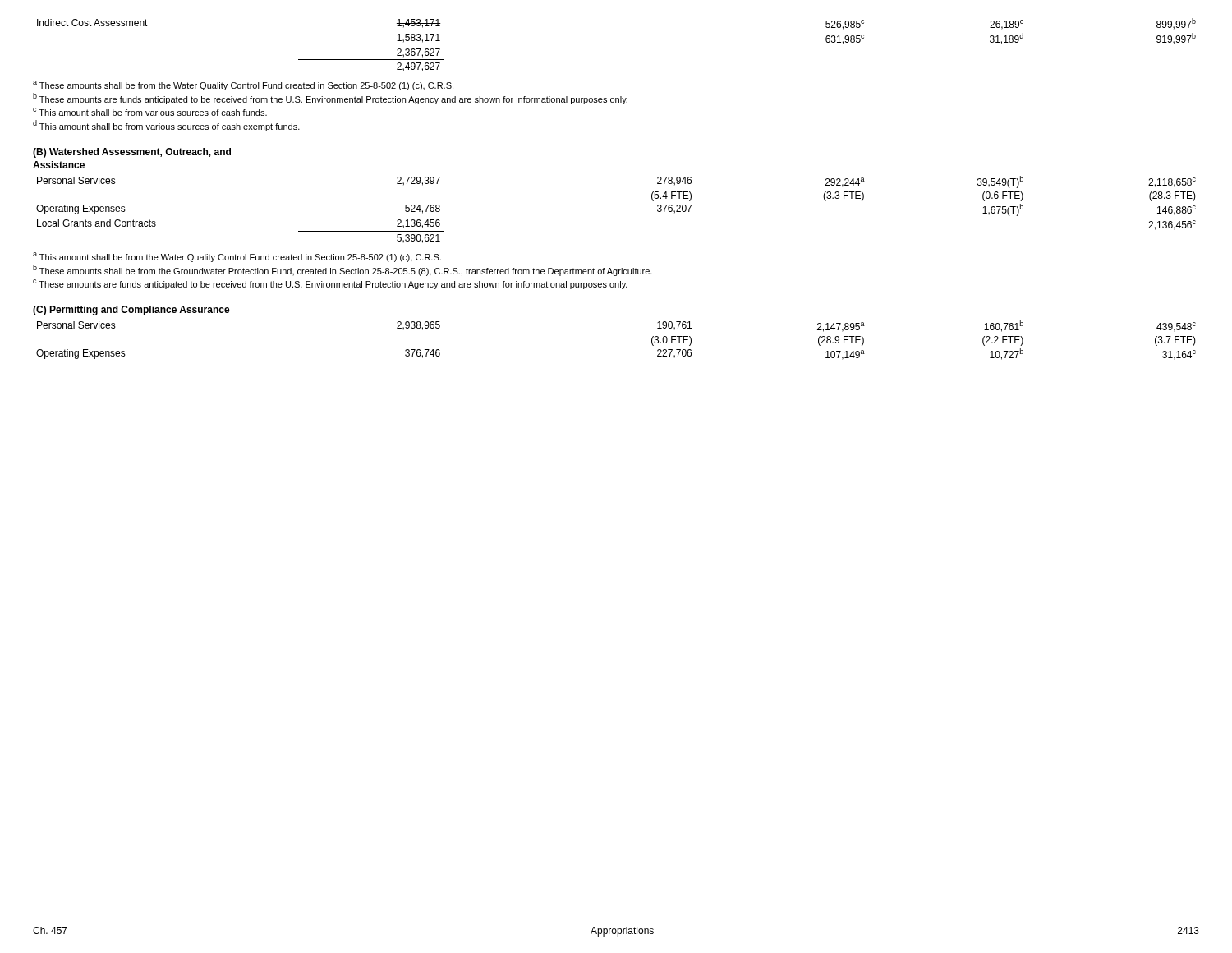Find the region starting "b These amounts are funds anticipated"

[331, 98]
